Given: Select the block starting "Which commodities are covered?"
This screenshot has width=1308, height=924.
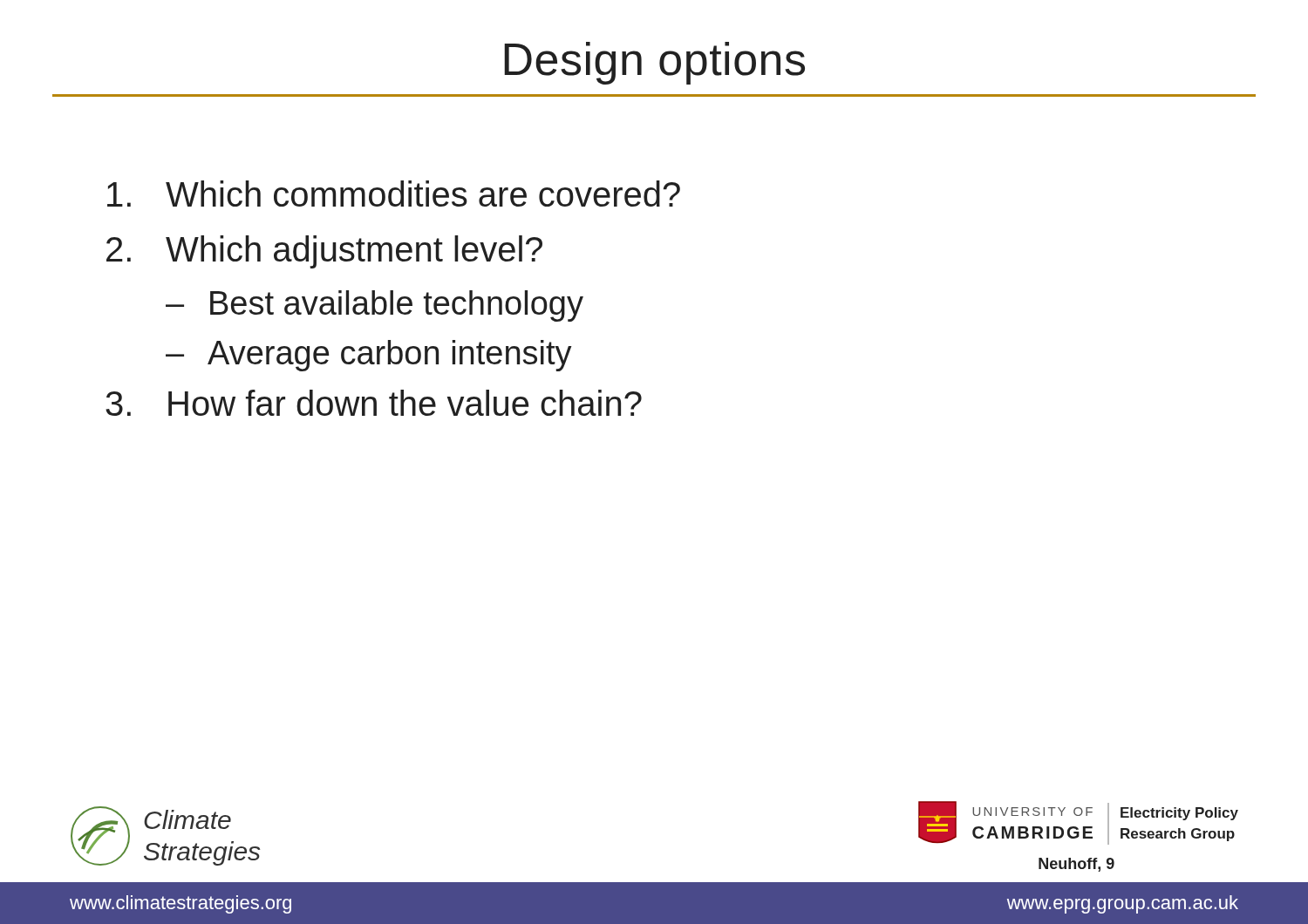Looking at the screenshot, I should pyautogui.click(x=654, y=195).
